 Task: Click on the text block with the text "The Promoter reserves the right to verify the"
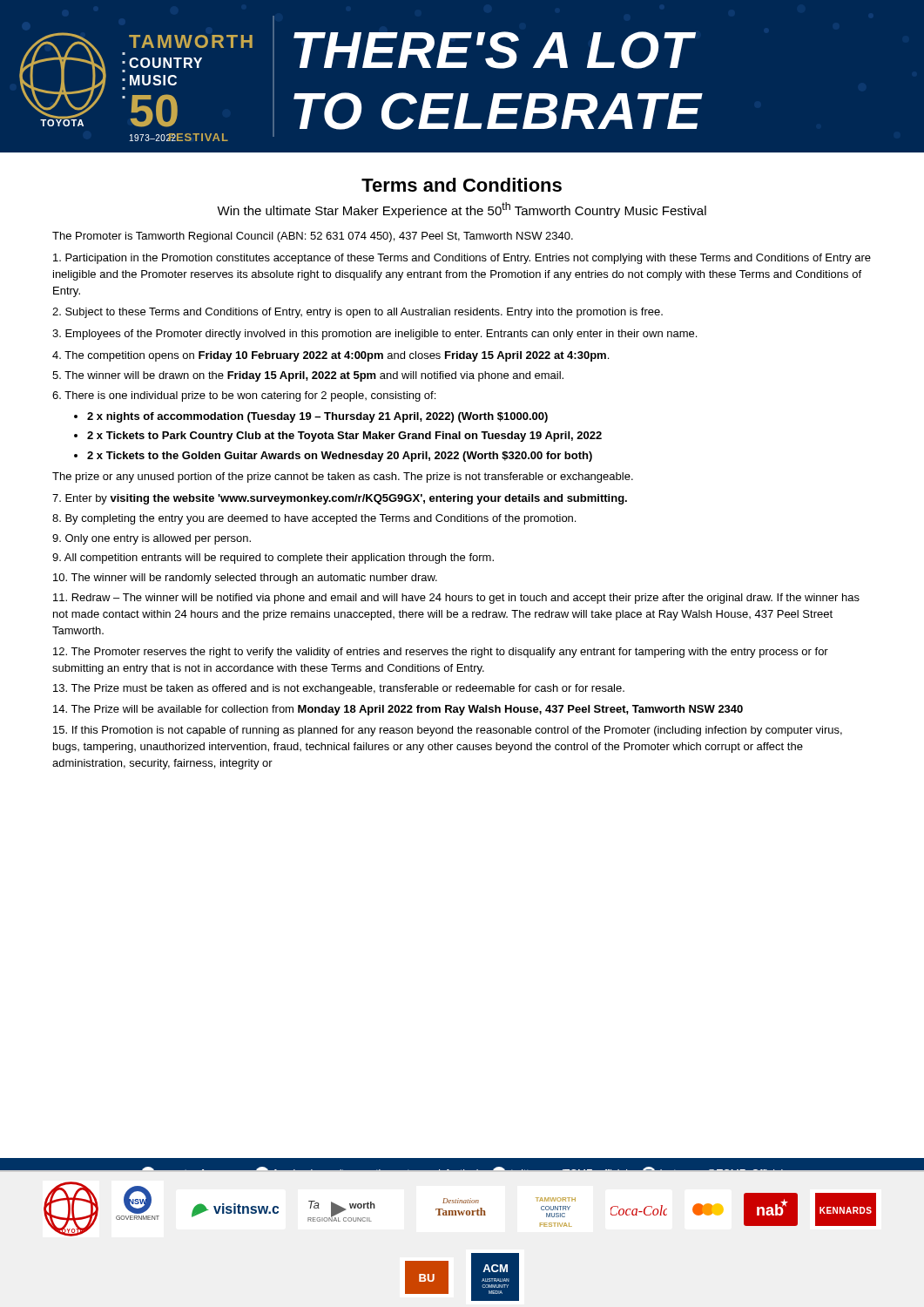coord(440,659)
